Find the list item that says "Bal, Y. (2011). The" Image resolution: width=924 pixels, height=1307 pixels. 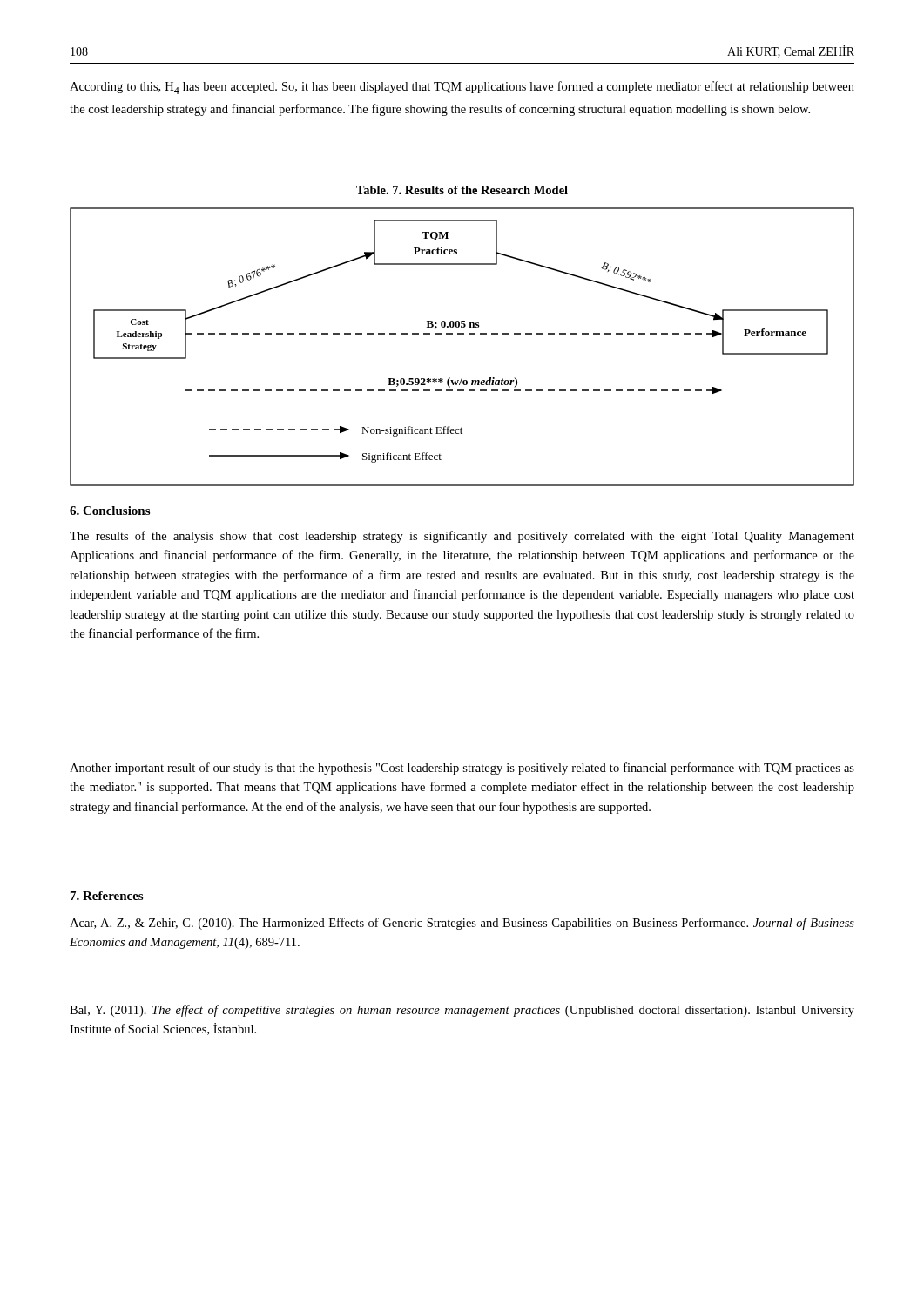462,1020
